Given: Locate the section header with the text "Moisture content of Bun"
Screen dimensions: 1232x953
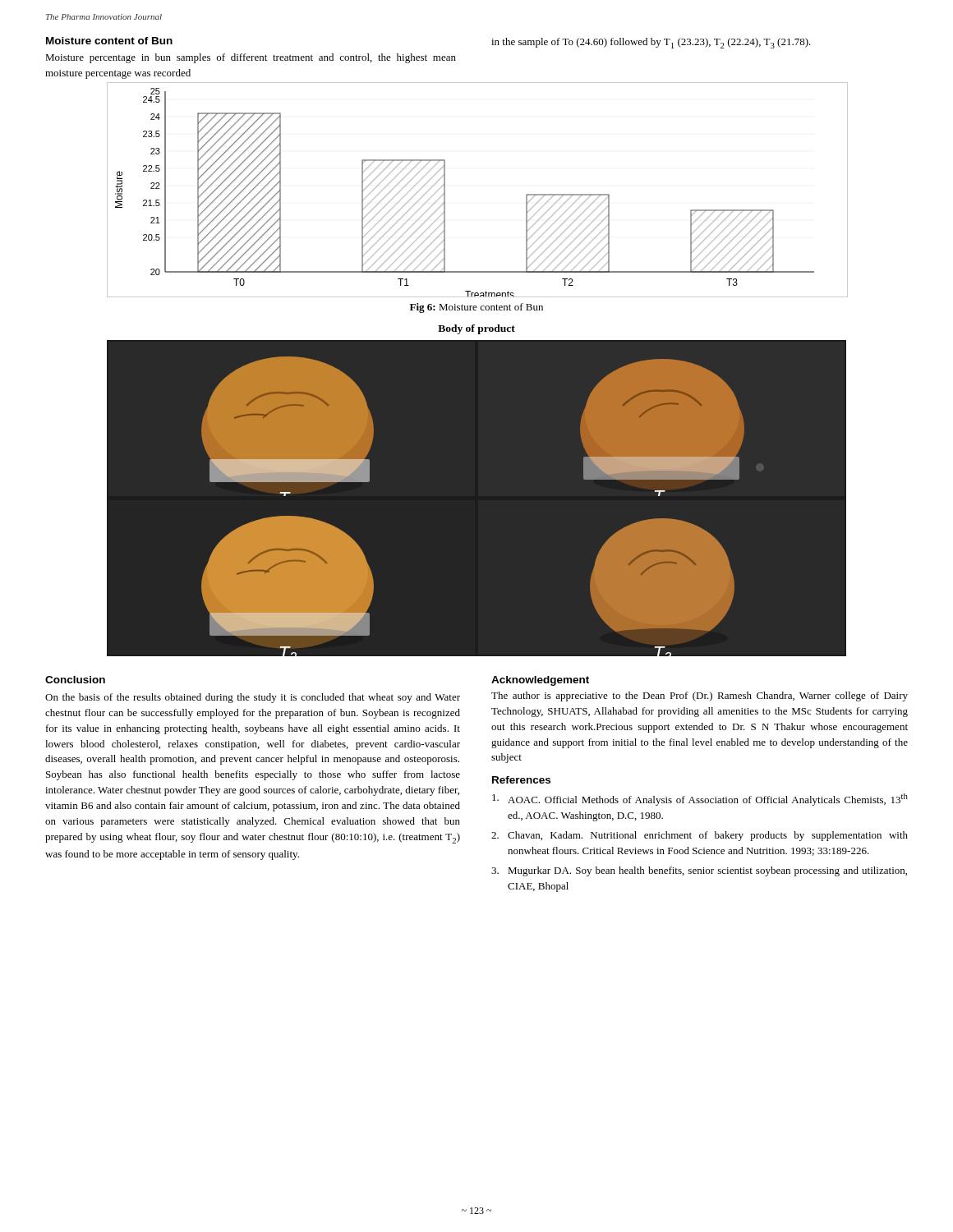Looking at the screenshot, I should [109, 41].
